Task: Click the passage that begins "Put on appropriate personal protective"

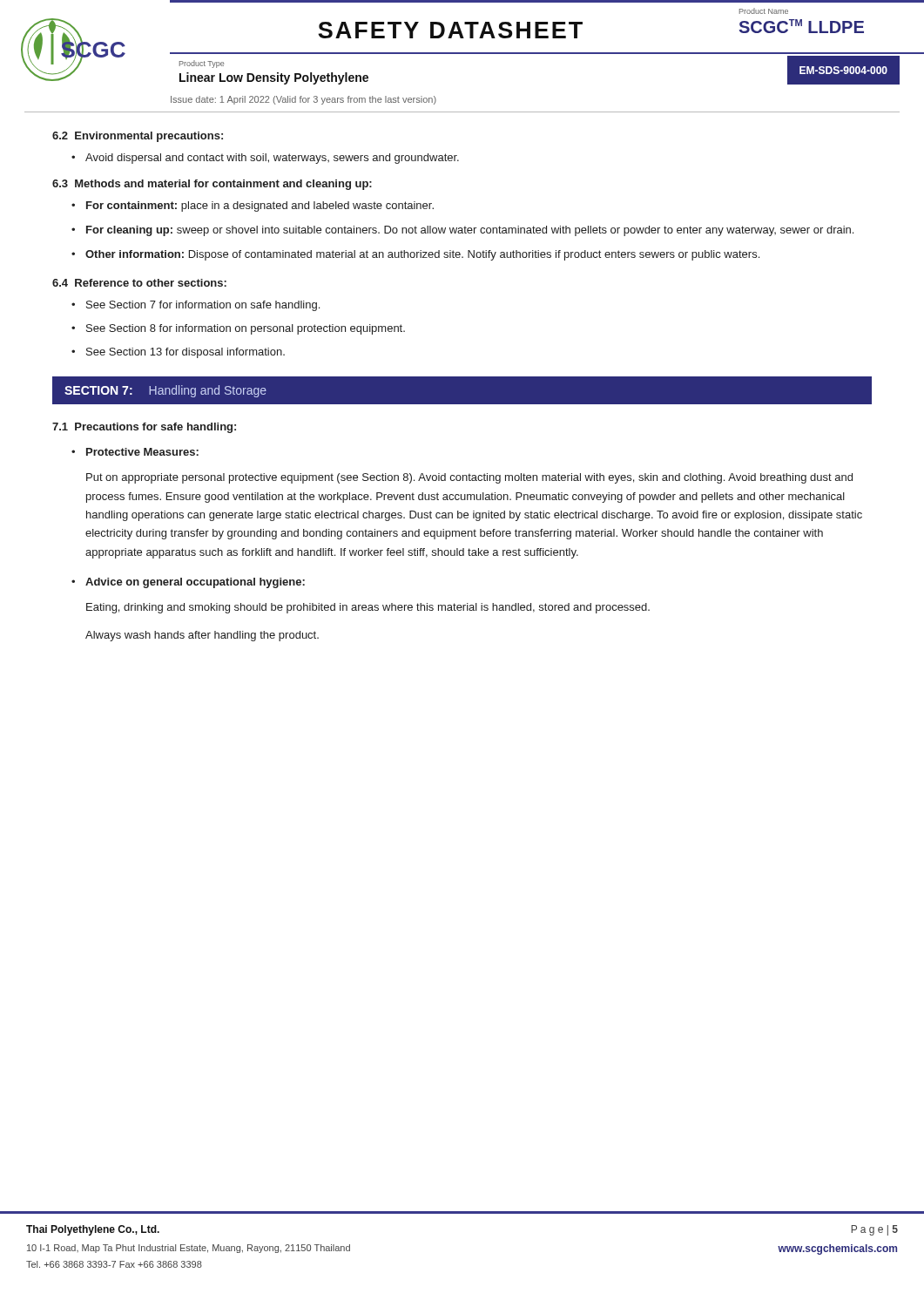Action: 474,515
